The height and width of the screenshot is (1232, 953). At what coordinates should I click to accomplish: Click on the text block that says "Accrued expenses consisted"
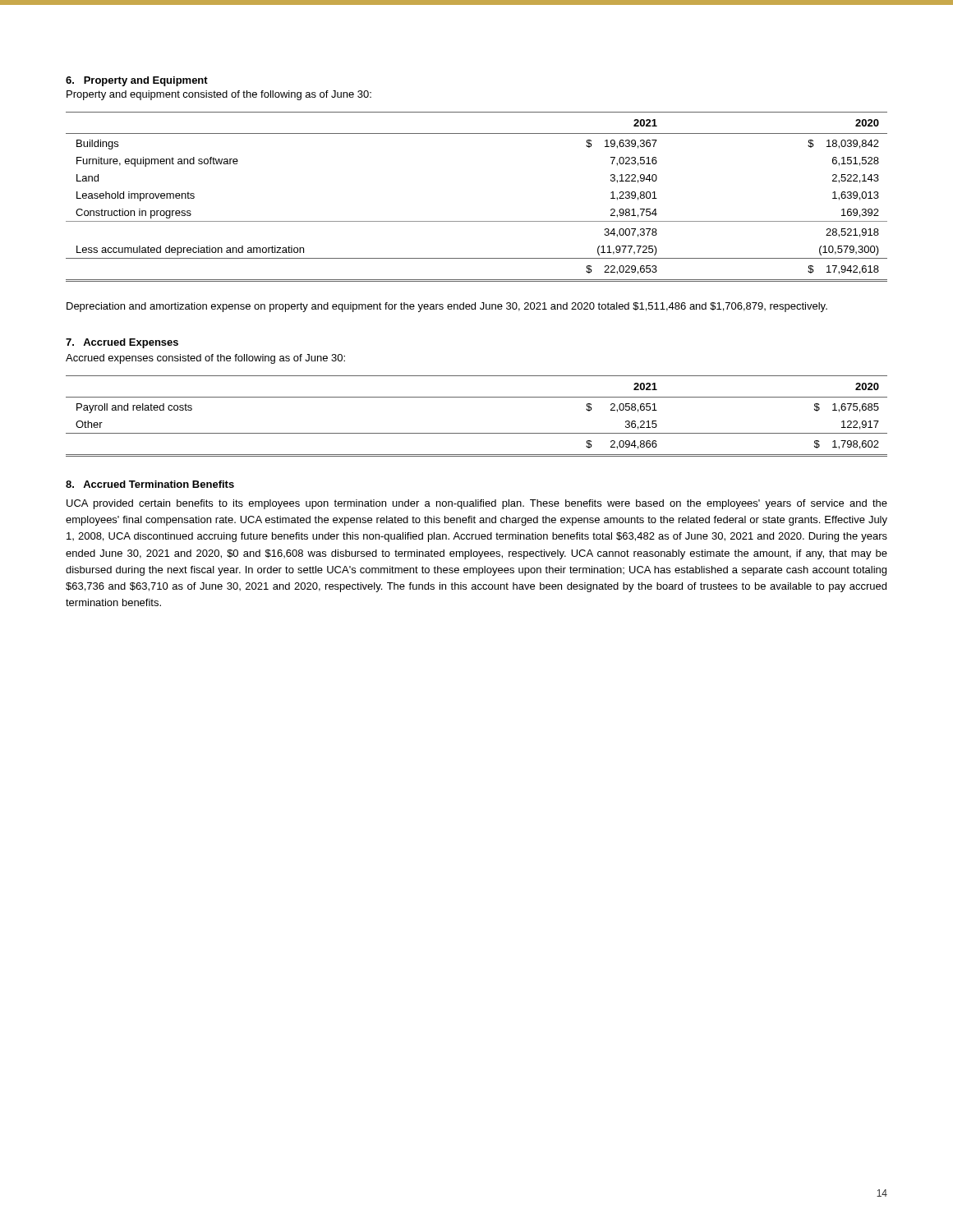[x=206, y=358]
